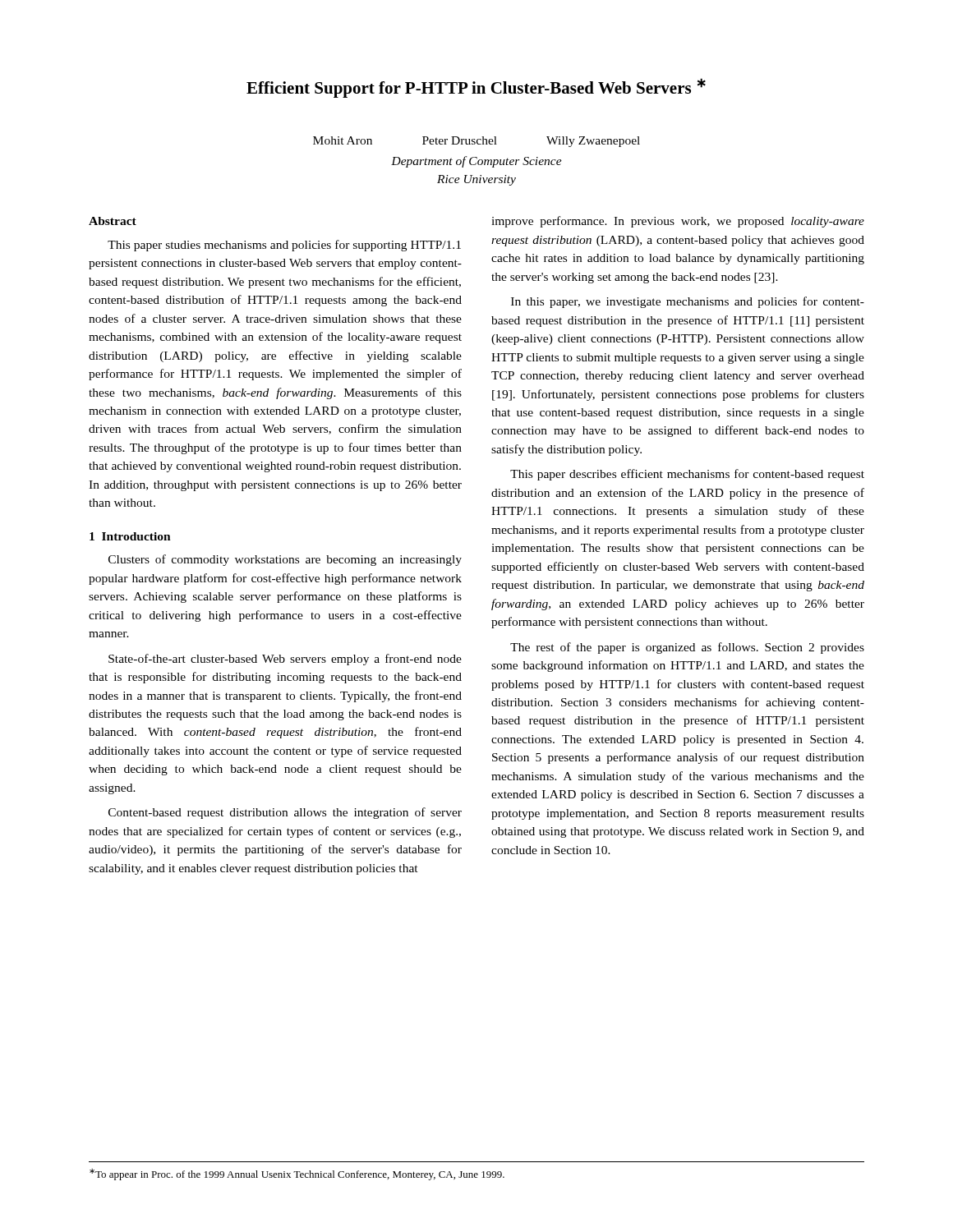
Task: Locate the text starting "Clusters of commodity workstations are becoming an increasingly"
Action: 275,714
